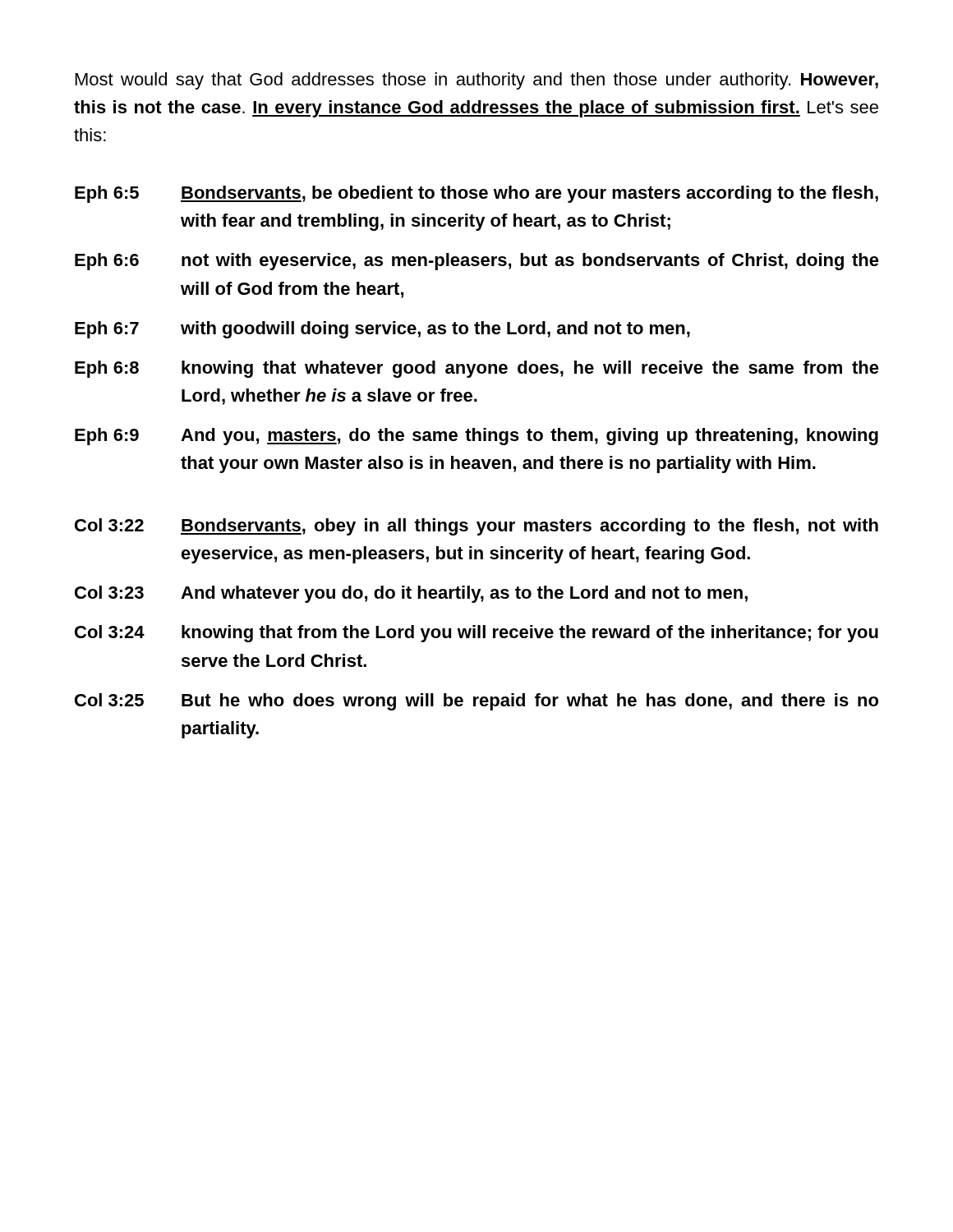Click on the passage starting "Eph 6:6 not"
The height and width of the screenshot is (1232, 953).
[x=476, y=275]
